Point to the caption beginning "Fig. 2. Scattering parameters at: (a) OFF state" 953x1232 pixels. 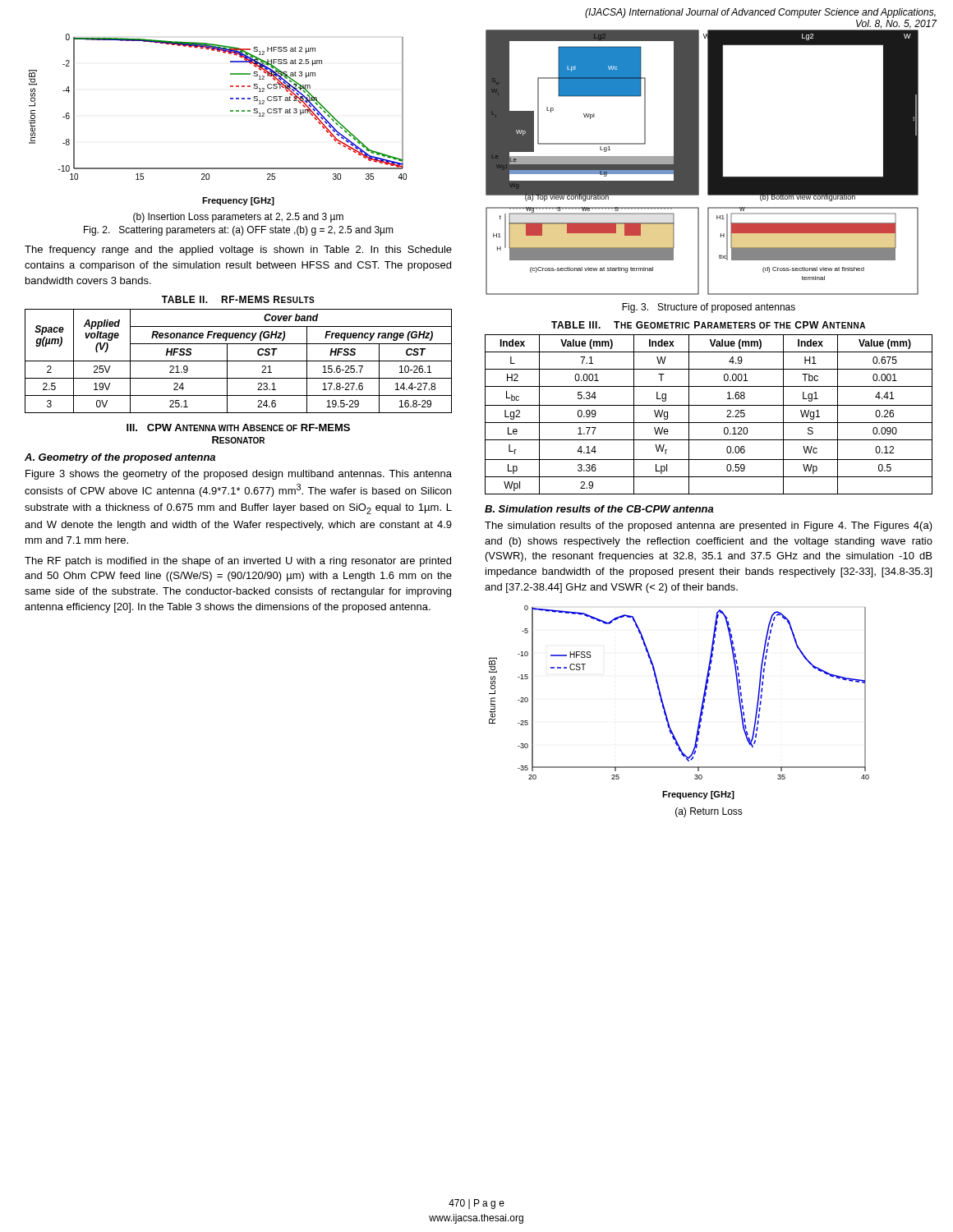click(238, 230)
